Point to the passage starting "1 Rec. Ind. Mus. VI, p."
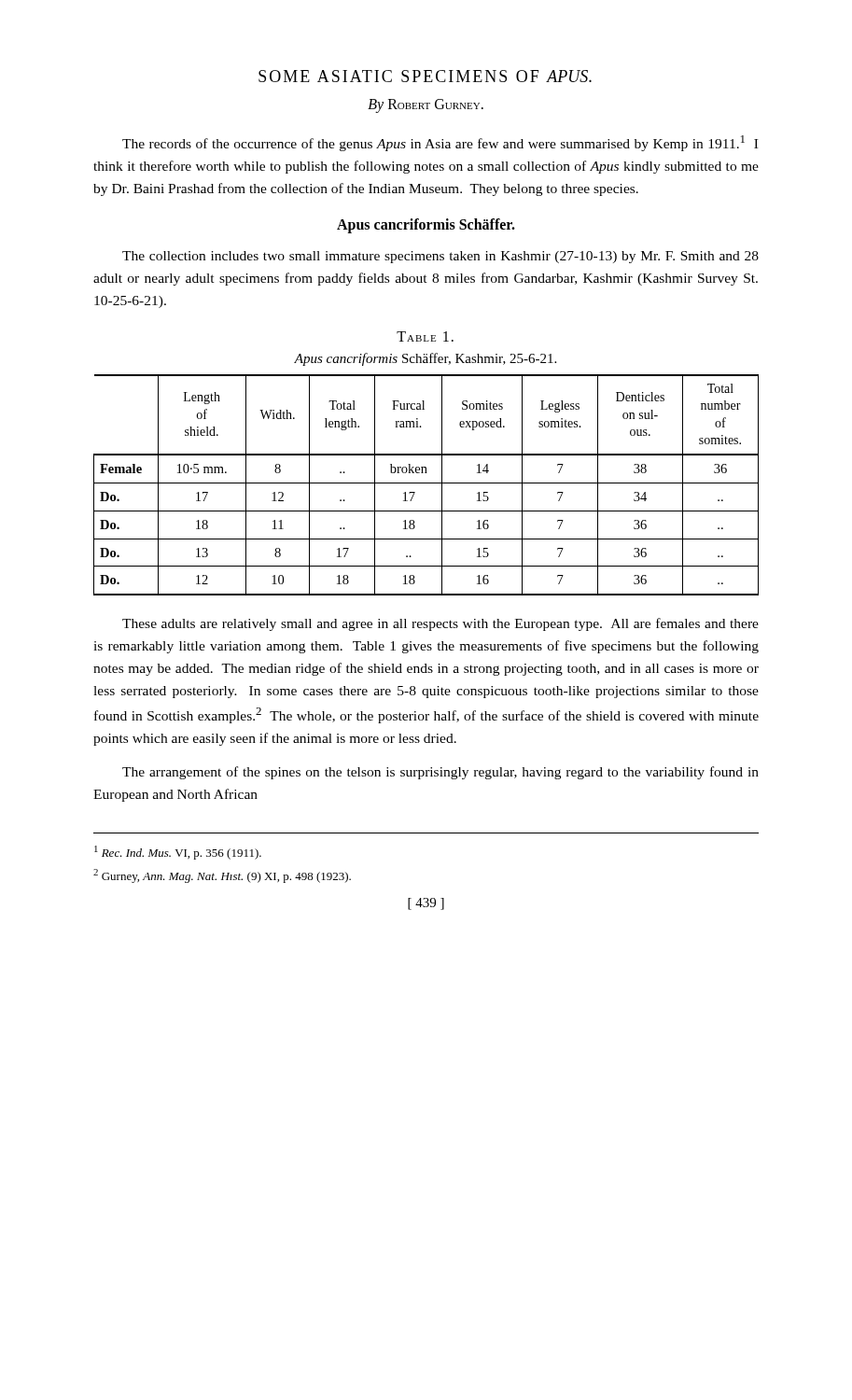Viewport: 852px width, 1400px height. 178,853
